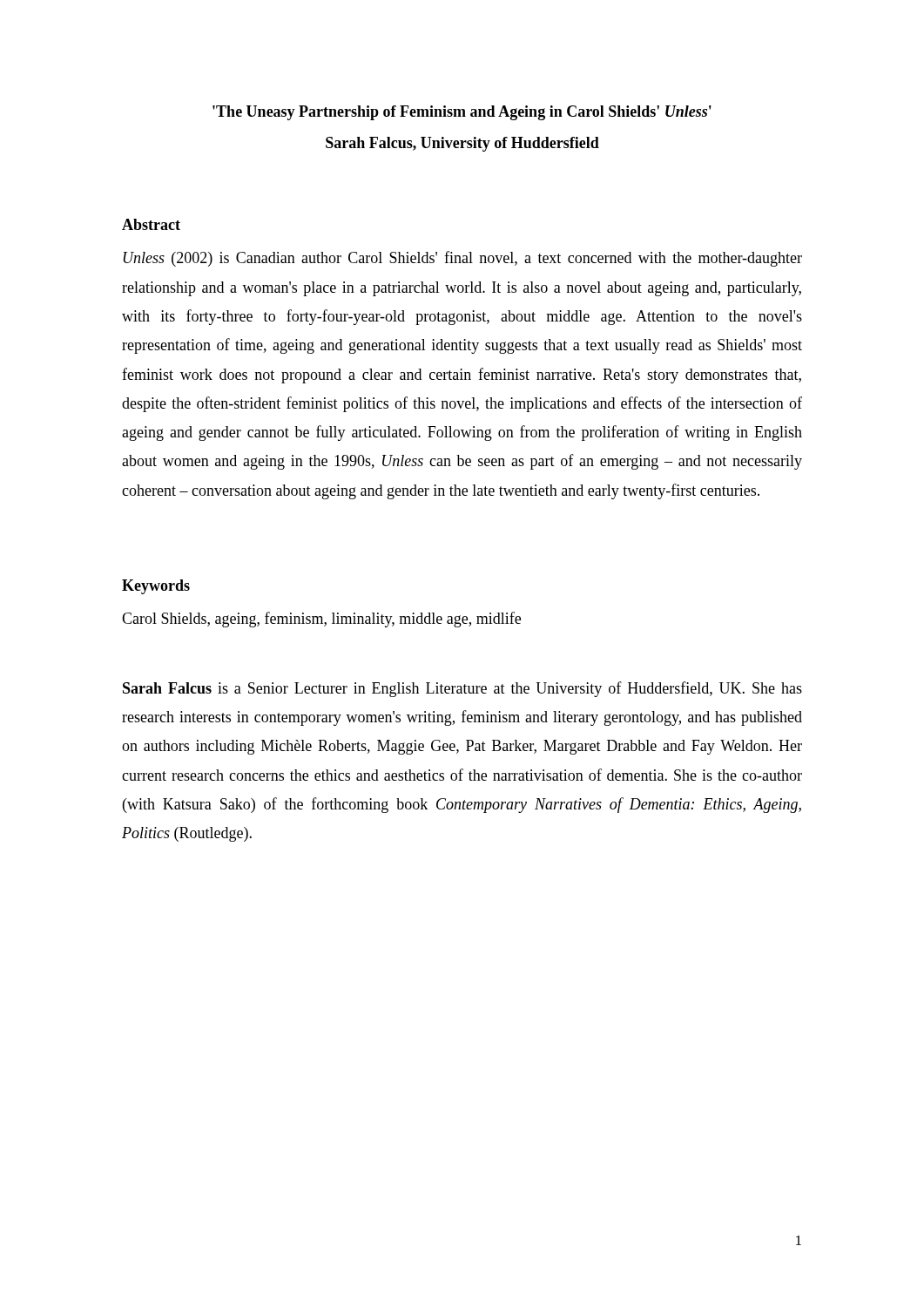This screenshot has height=1307, width=924.
Task: Find the title containing "'The Uneasy Partnership of Feminism"
Action: click(x=462, y=127)
